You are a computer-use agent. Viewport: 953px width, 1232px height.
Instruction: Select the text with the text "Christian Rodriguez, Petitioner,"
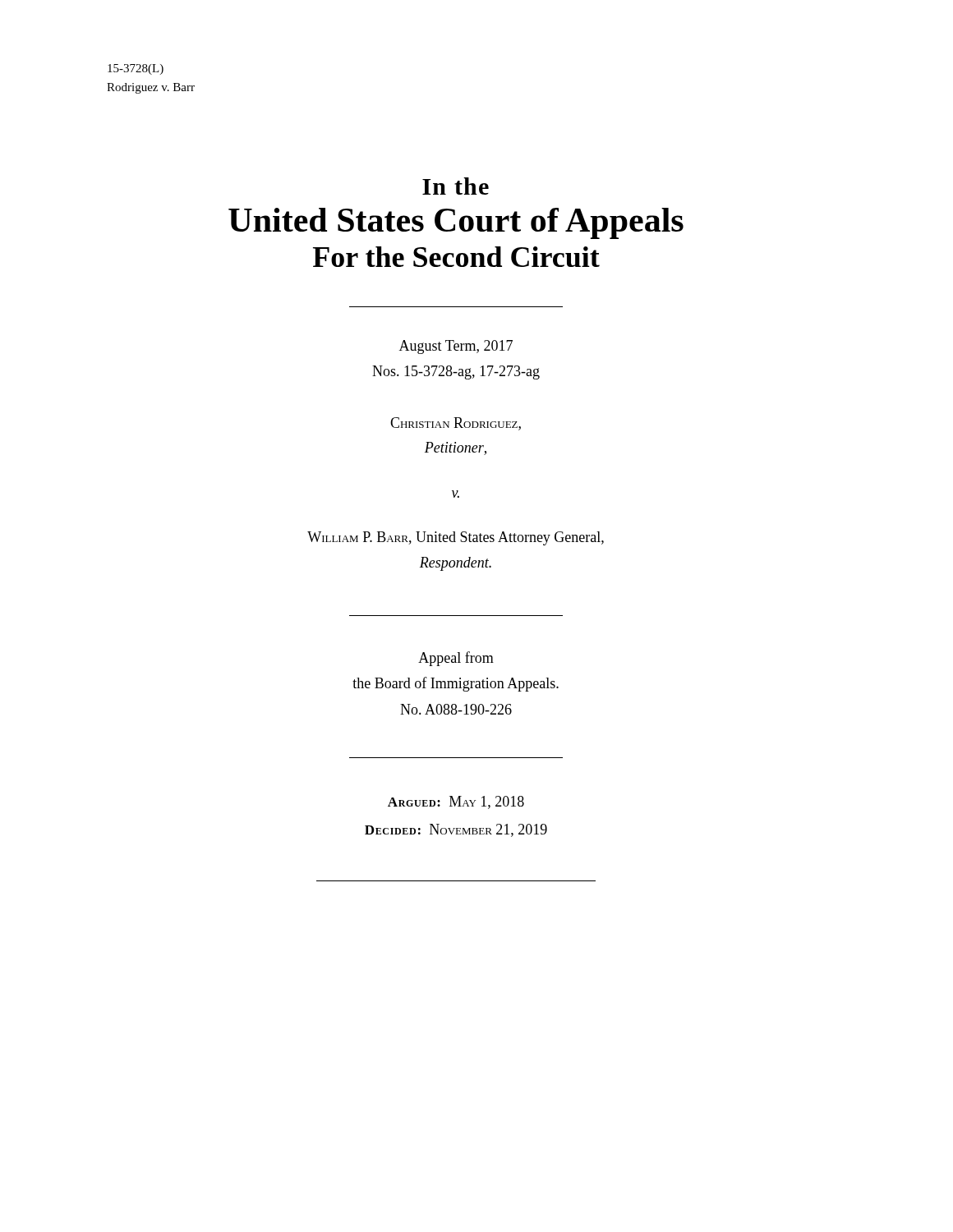coord(456,435)
